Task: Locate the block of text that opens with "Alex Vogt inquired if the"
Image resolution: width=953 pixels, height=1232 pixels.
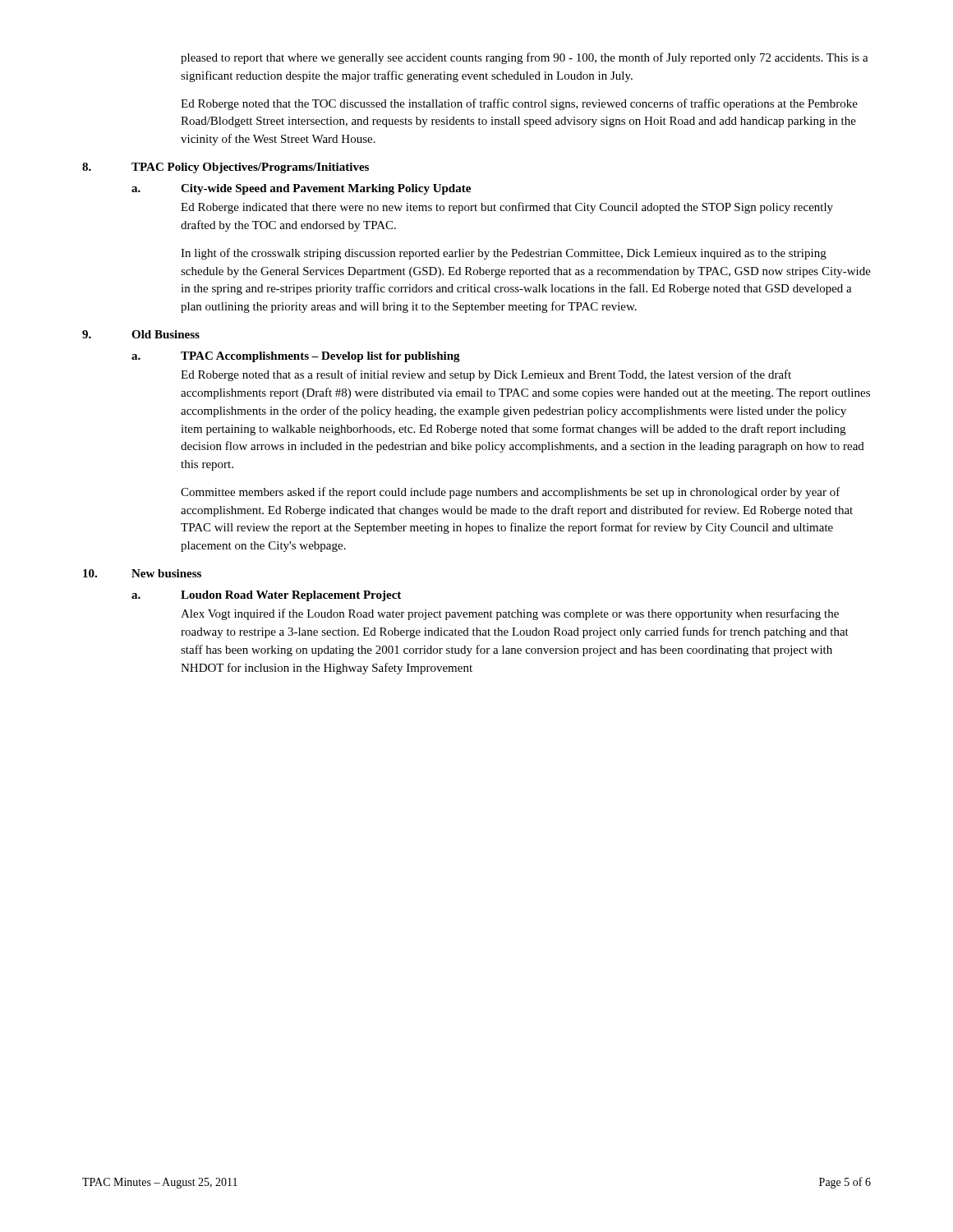Action: [515, 641]
